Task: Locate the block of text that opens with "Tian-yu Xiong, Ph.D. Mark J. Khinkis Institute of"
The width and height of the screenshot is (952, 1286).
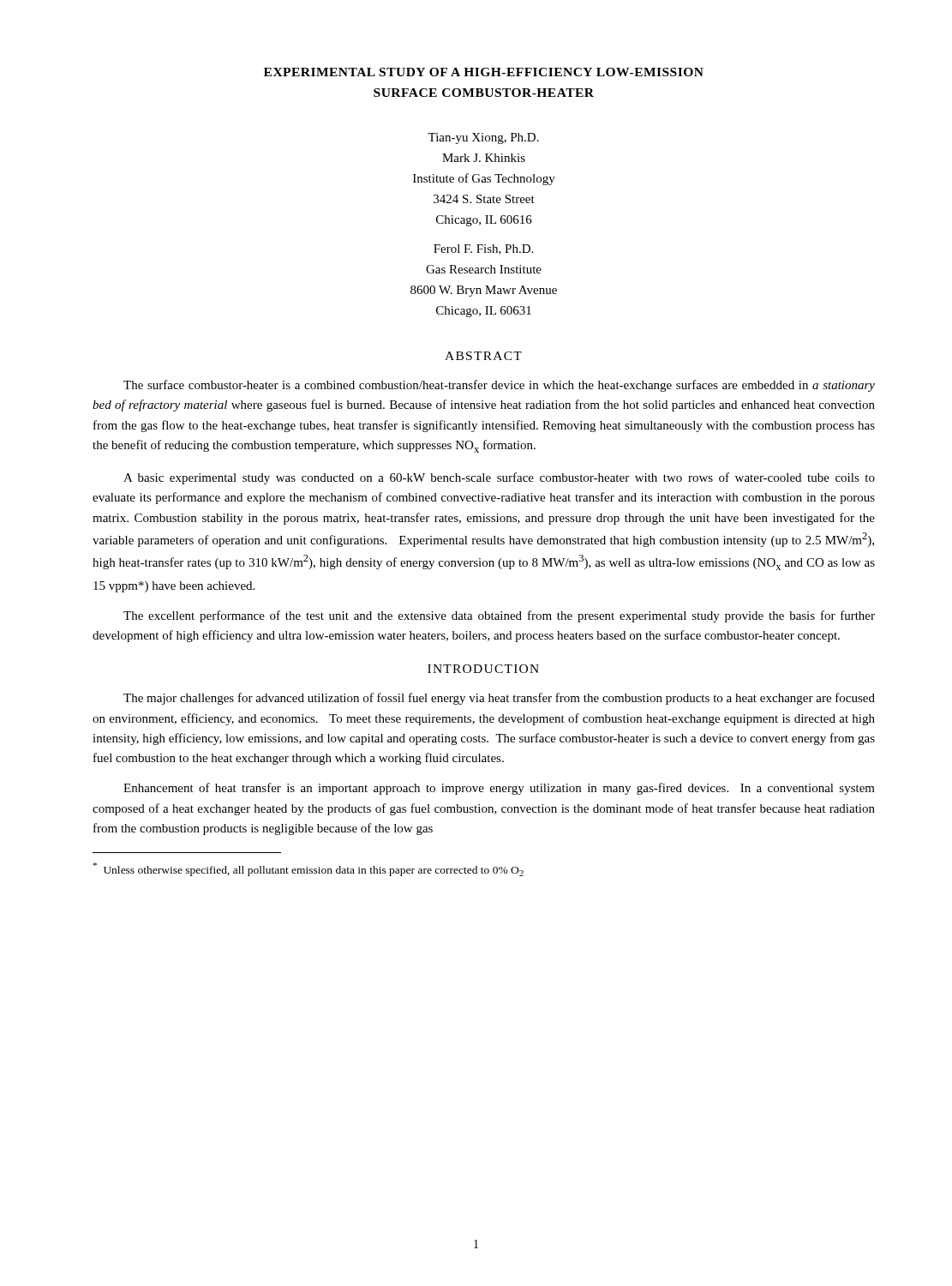Action: tap(484, 178)
